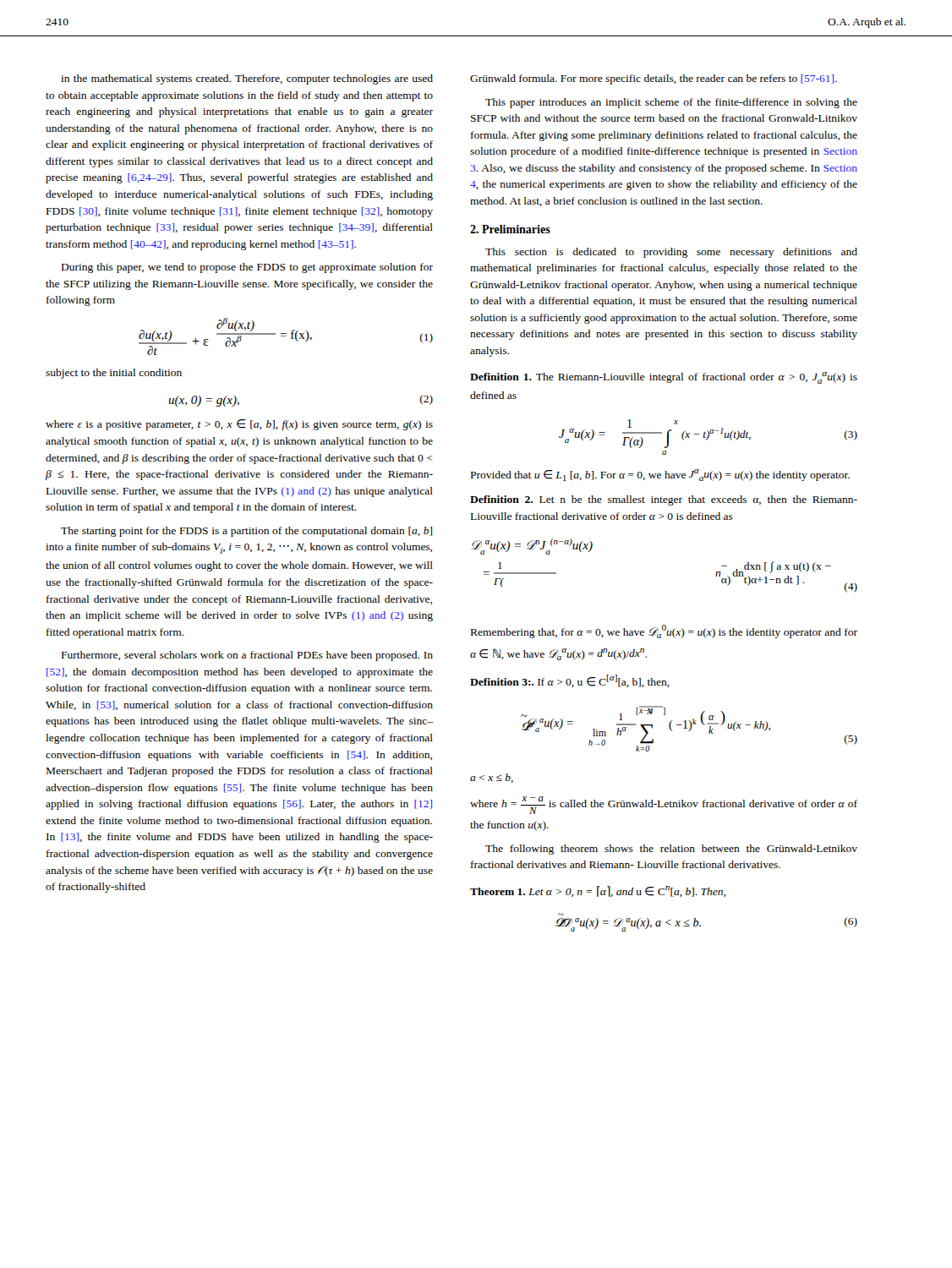Click on the text starting "Theorem 1. Let"
This screenshot has width=952, height=1268.
664,890
